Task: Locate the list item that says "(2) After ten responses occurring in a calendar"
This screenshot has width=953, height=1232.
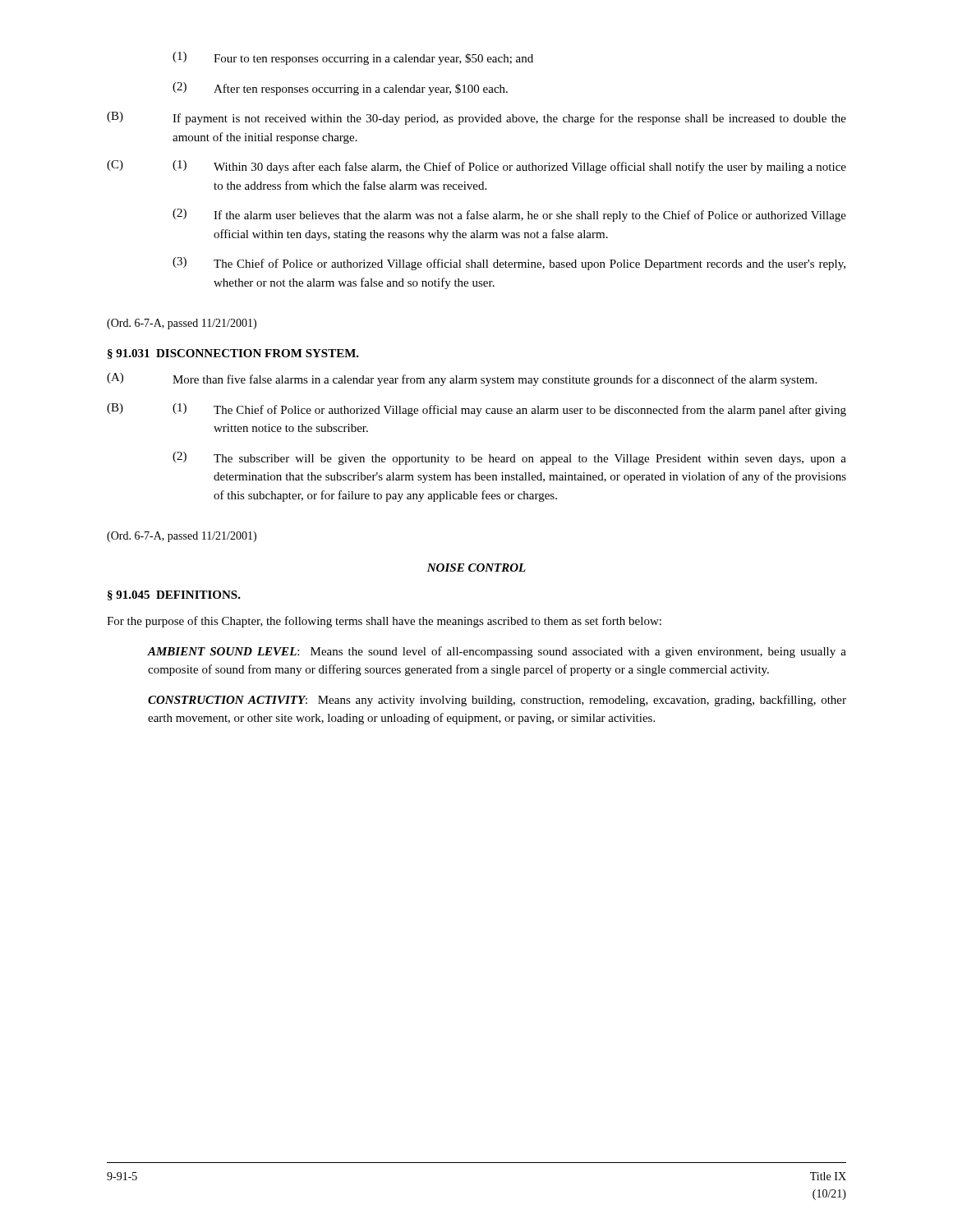Action: pos(509,88)
